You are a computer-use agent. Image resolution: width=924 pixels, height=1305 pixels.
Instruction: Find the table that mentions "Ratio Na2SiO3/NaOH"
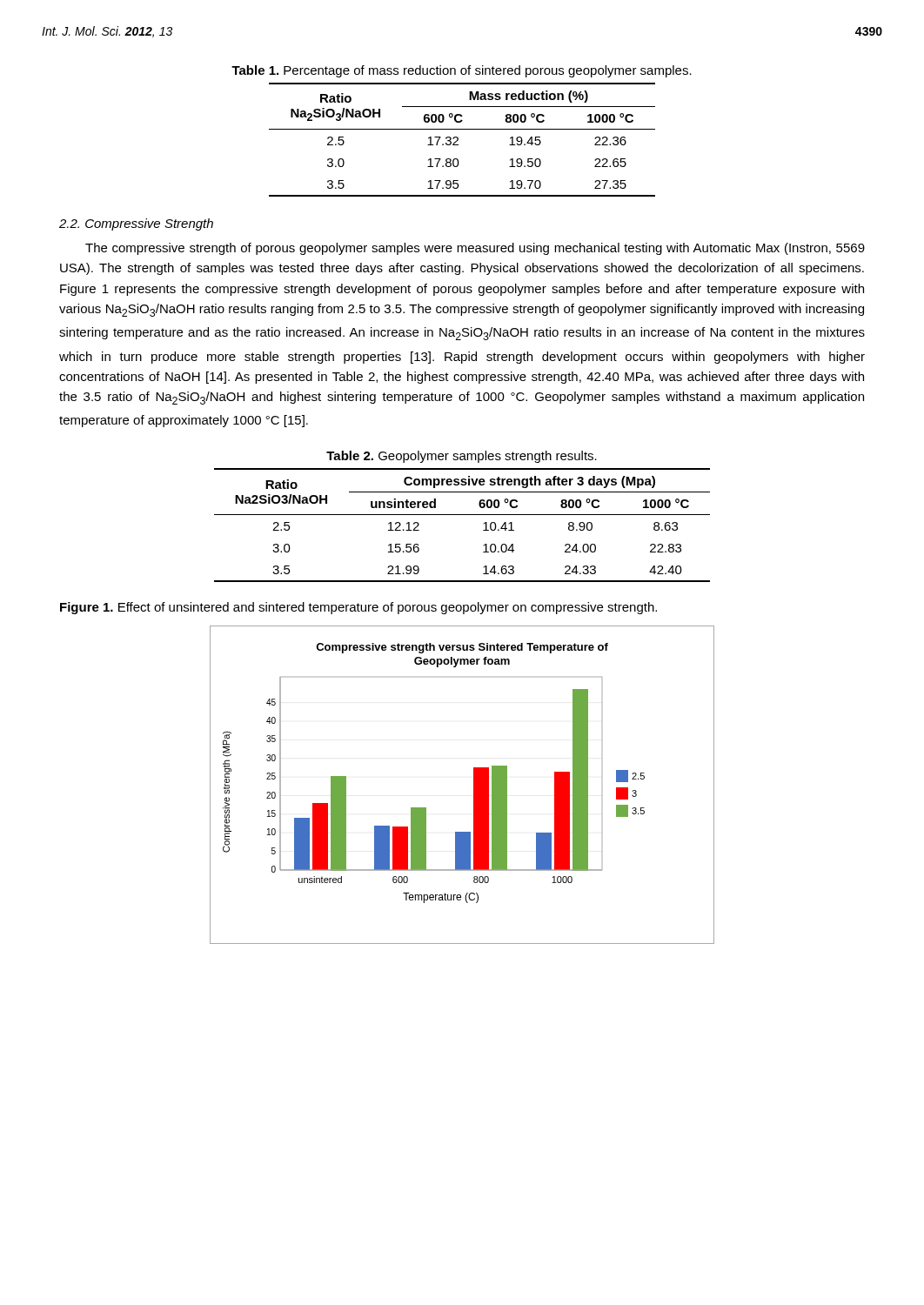[x=462, y=525]
